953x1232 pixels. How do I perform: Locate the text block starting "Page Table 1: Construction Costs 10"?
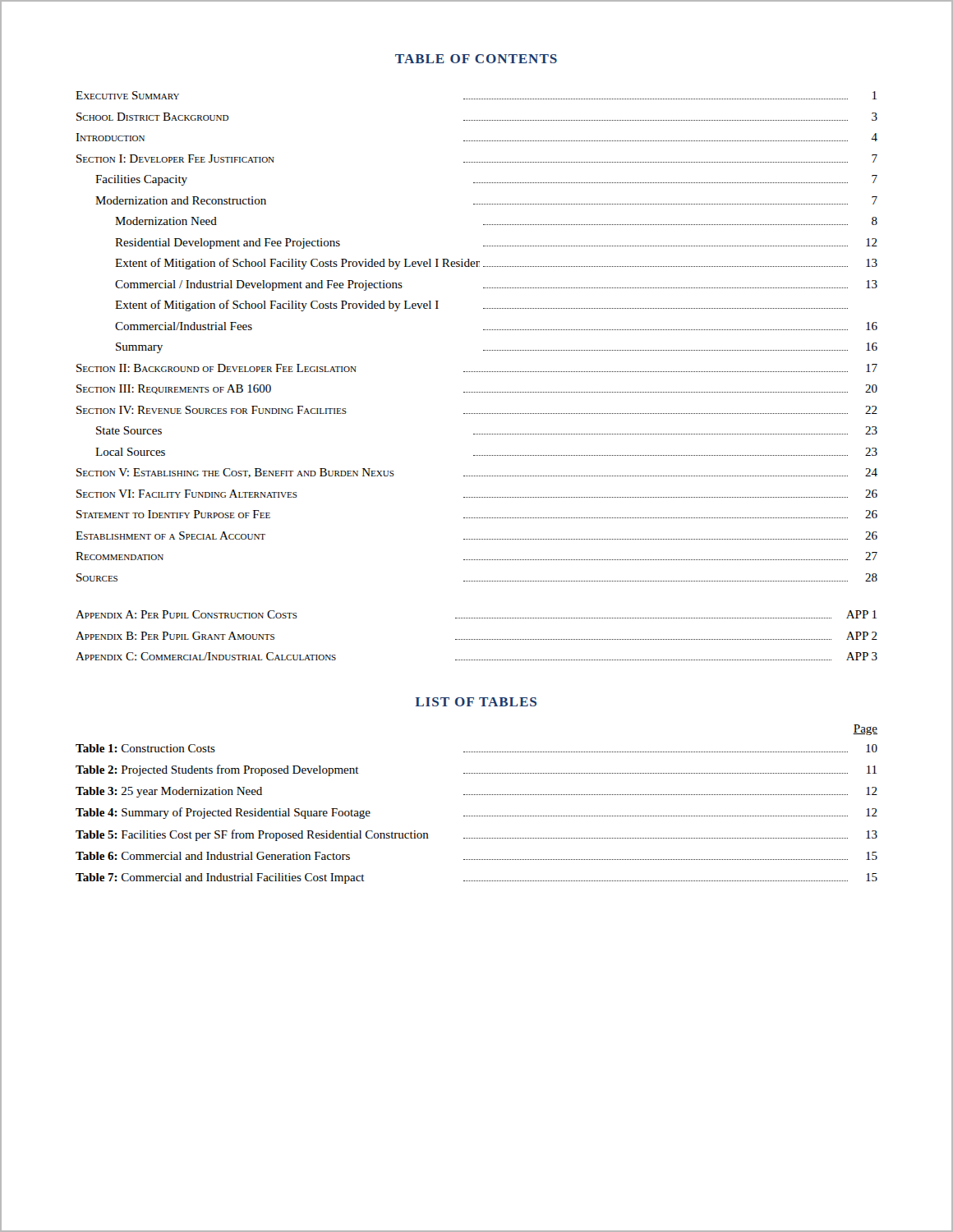click(476, 805)
